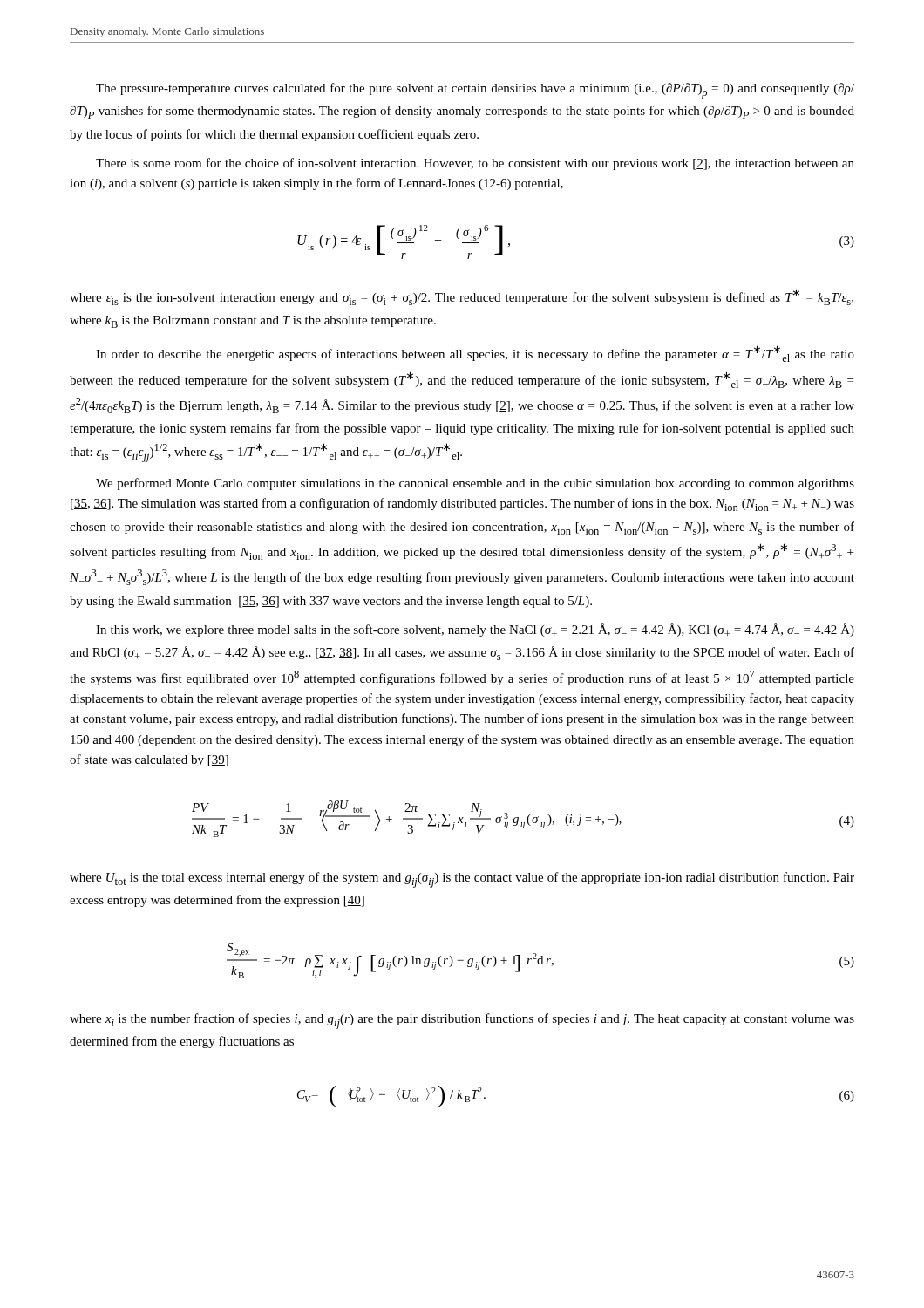The width and height of the screenshot is (924, 1308).
Task: Navigate to the element starting "where εis is the ion-solvent interaction energy"
Action: click(x=462, y=309)
